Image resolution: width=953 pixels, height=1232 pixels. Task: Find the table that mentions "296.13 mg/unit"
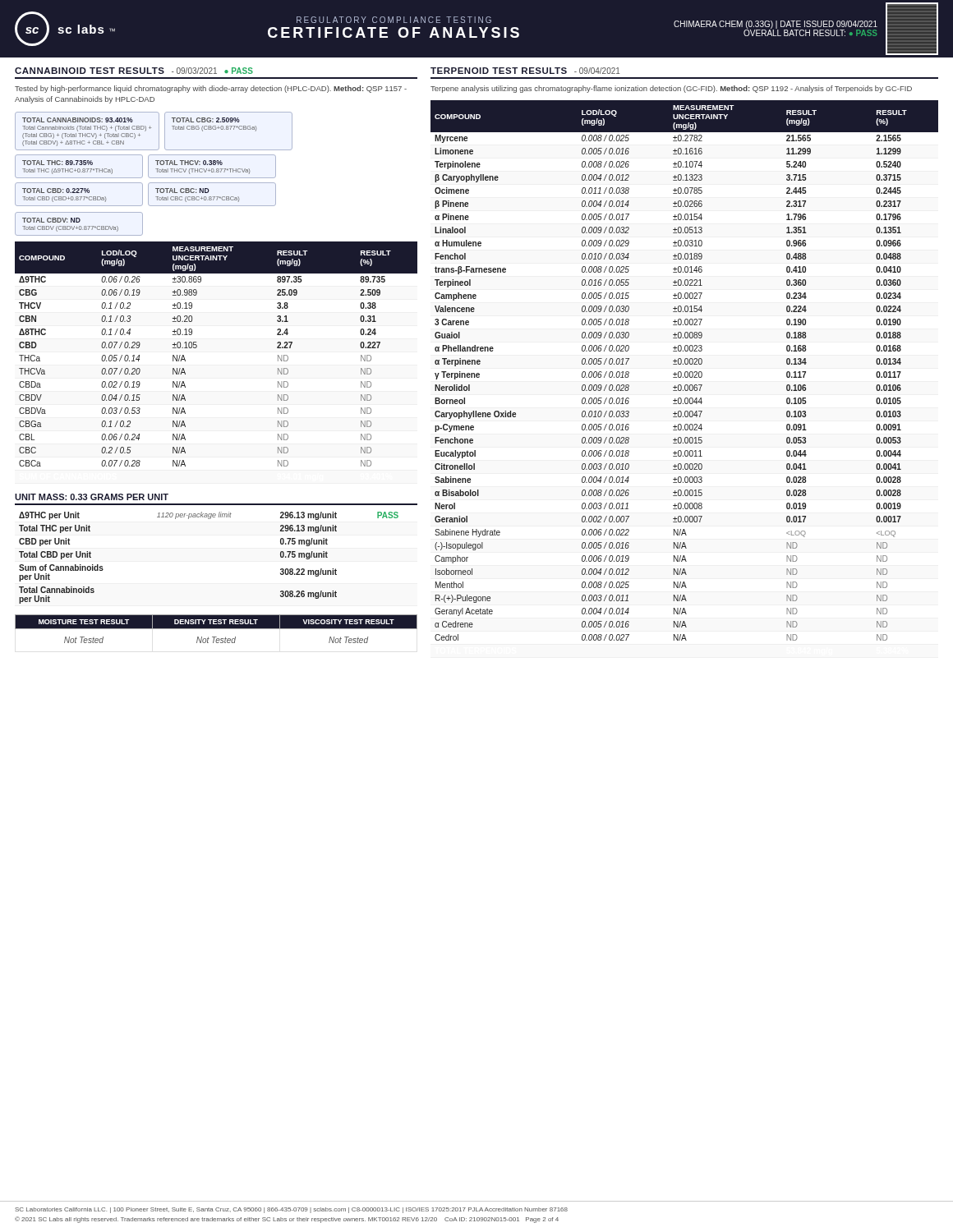(216, 557)
